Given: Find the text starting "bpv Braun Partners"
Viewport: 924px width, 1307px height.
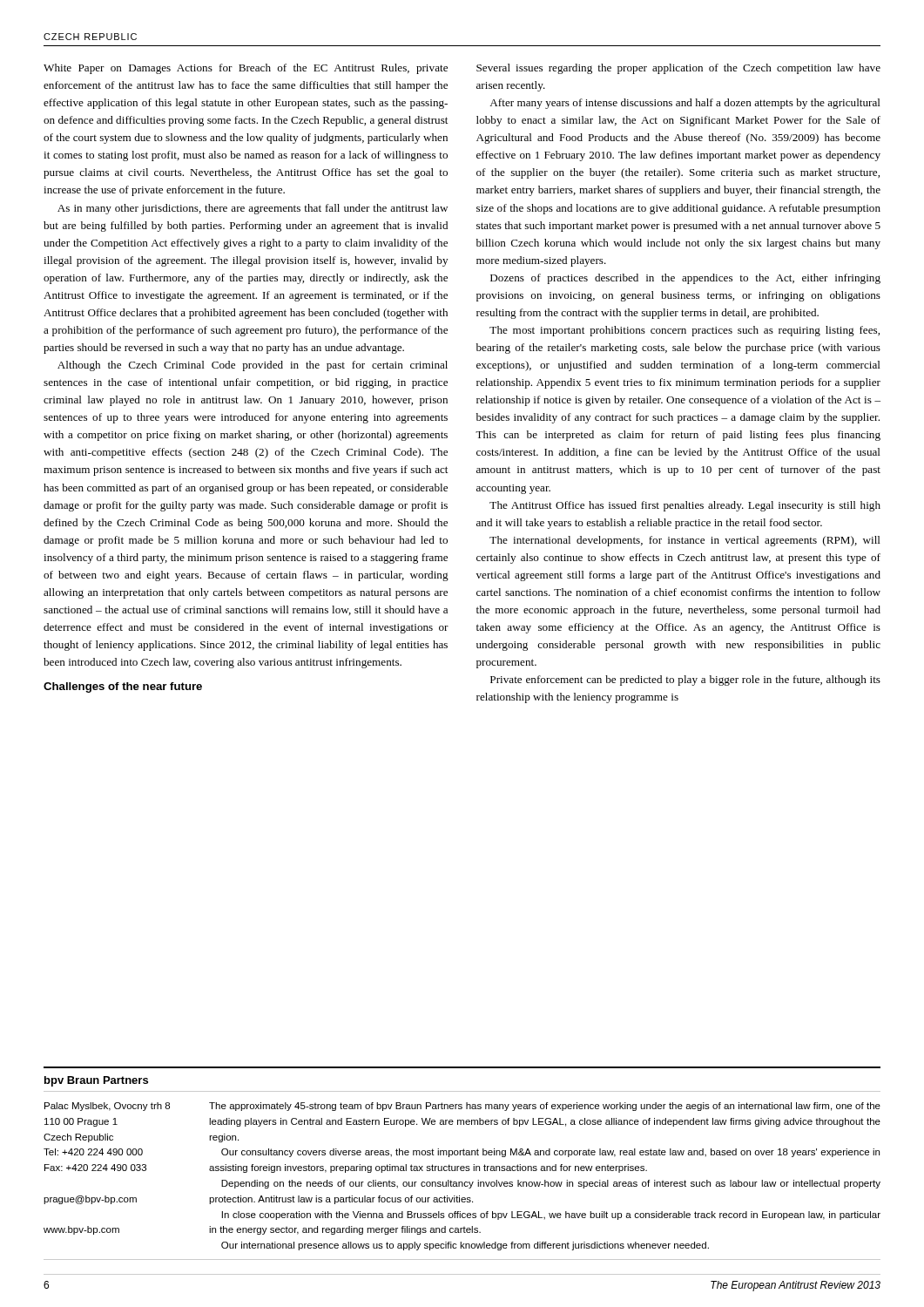Looking at the screenshot, I should (x=96, y=1080).
